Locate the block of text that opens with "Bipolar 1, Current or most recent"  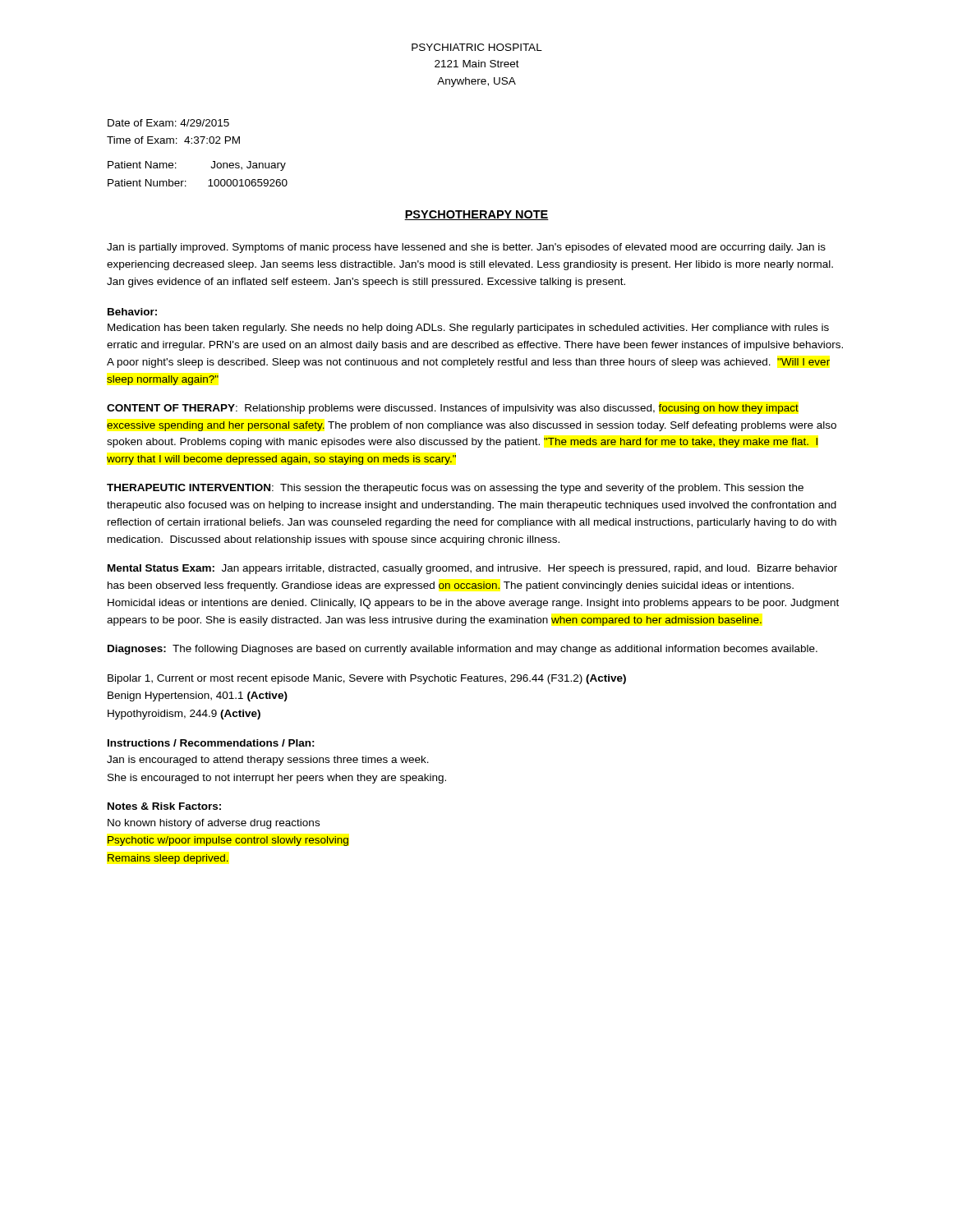(x=367, y=679)
